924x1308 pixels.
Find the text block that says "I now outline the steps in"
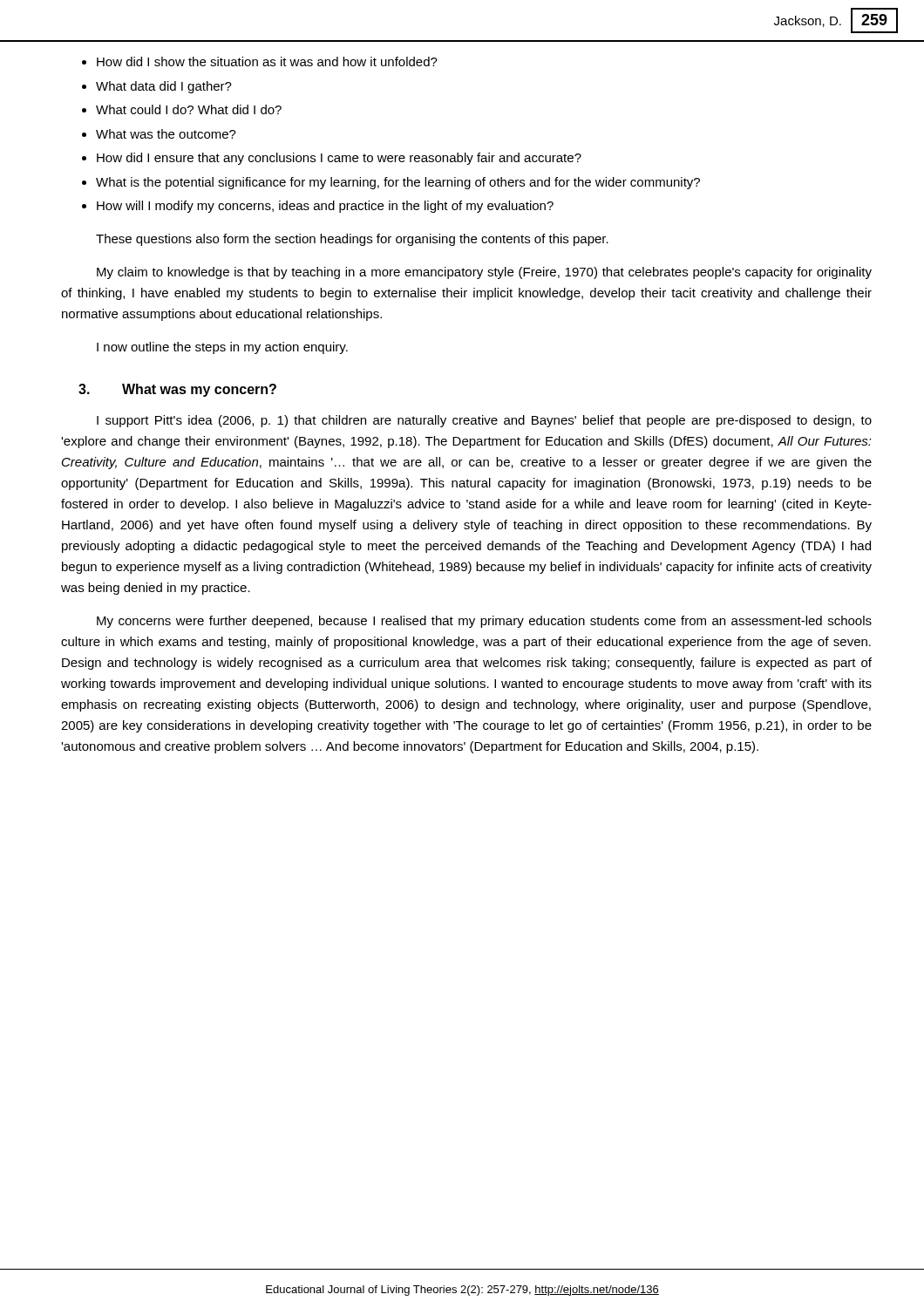tap(222, 346)
